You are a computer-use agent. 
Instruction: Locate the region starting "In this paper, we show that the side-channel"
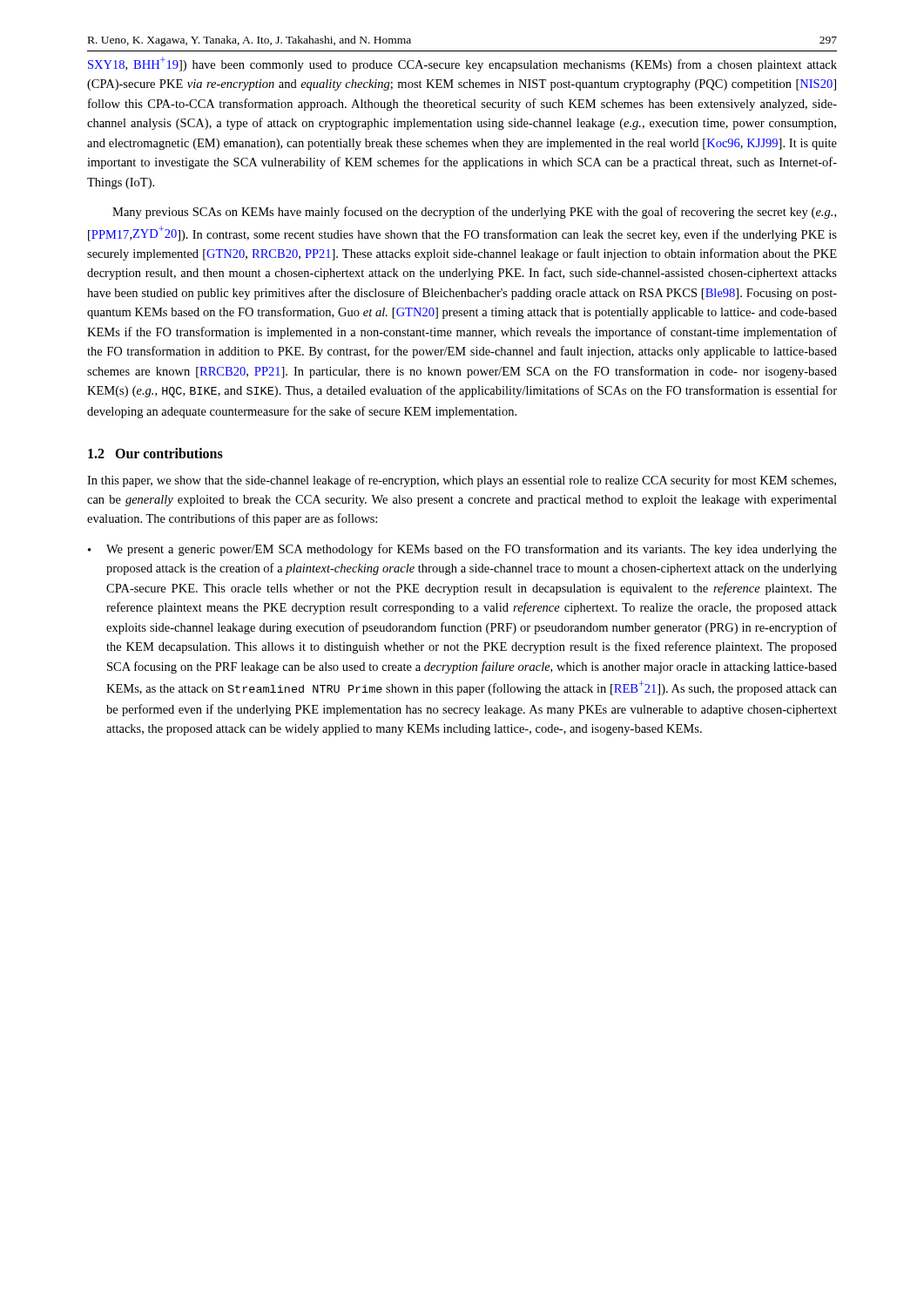[462, 499]
